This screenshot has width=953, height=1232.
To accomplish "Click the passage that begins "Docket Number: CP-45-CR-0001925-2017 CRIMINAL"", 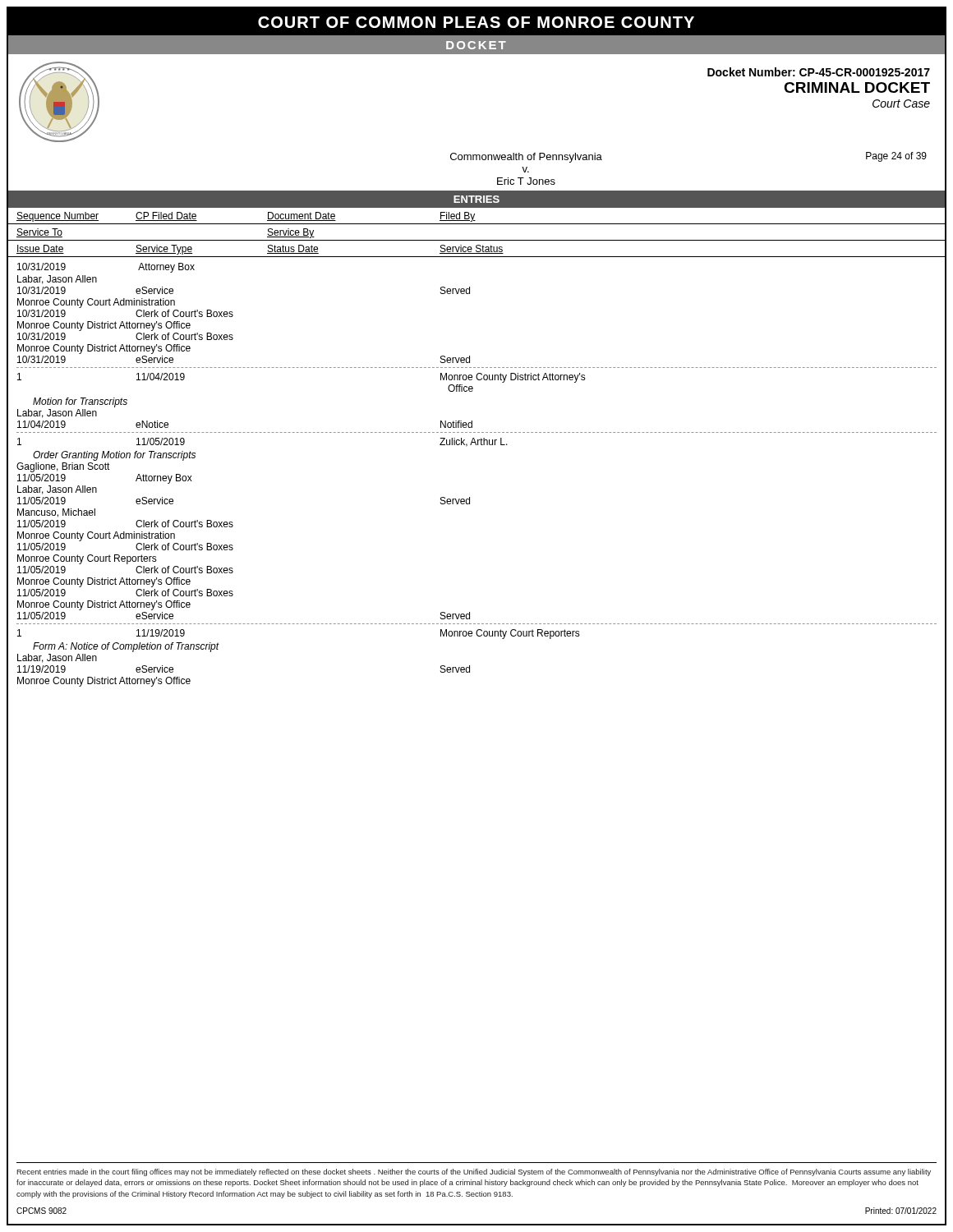I will pos(819,72).
